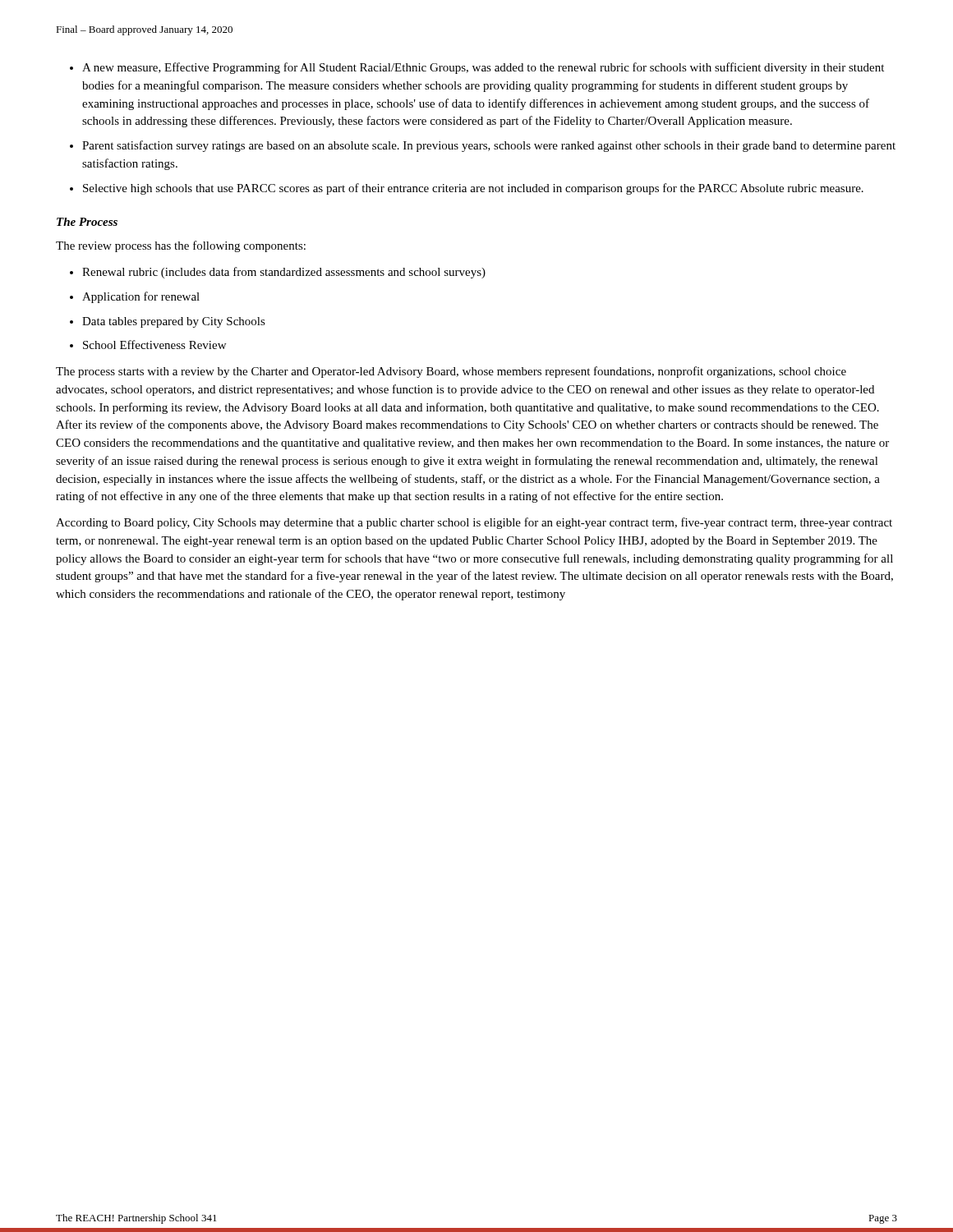The image size is (953, 1232).
Task: Select the block starting "Application for renewal"
Action: point(141,296)
